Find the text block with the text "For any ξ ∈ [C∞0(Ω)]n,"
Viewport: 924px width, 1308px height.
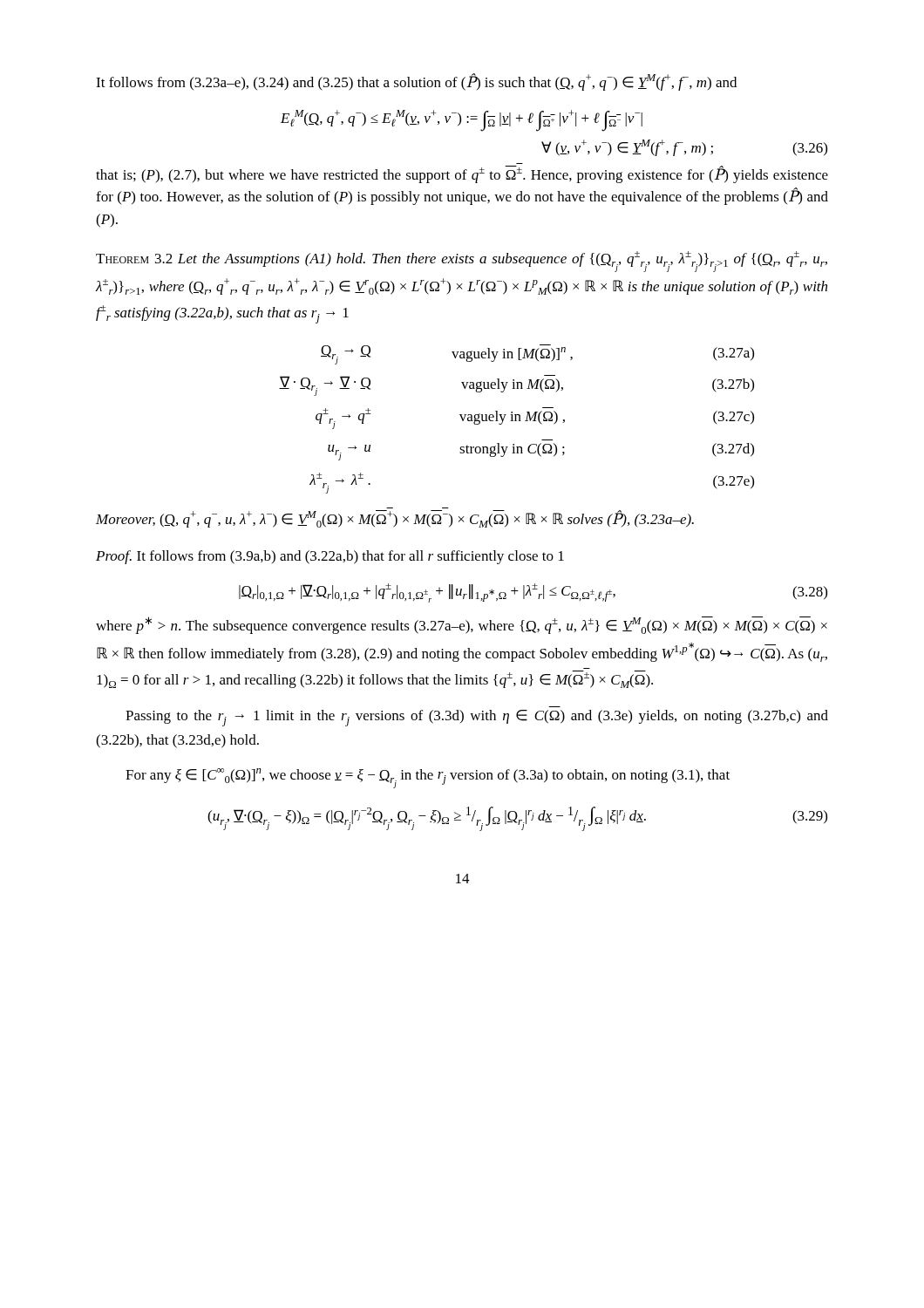[462, 776]
